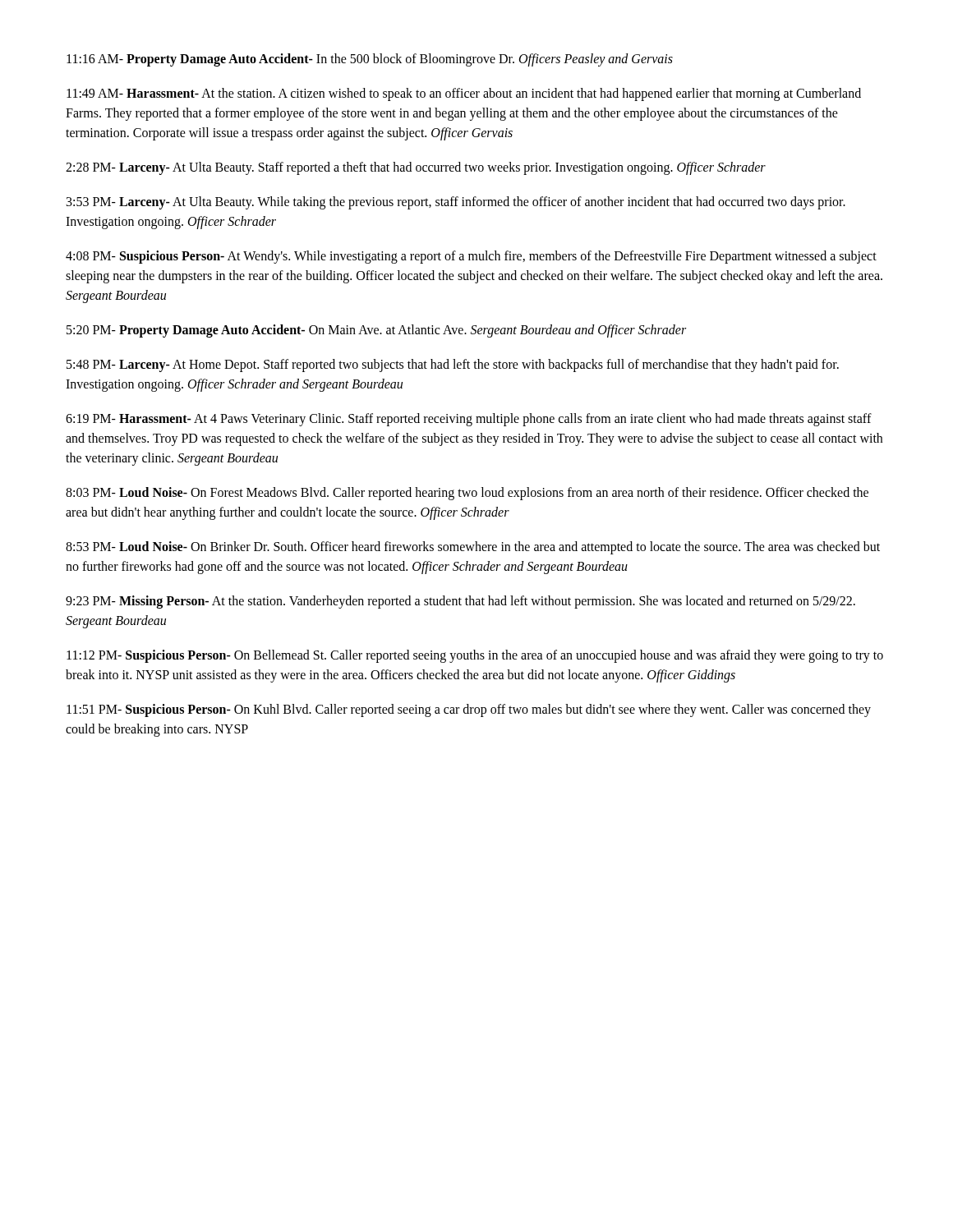Select the text block that reads "11:51 PM- Suspicious Person-"

(468, 719)
